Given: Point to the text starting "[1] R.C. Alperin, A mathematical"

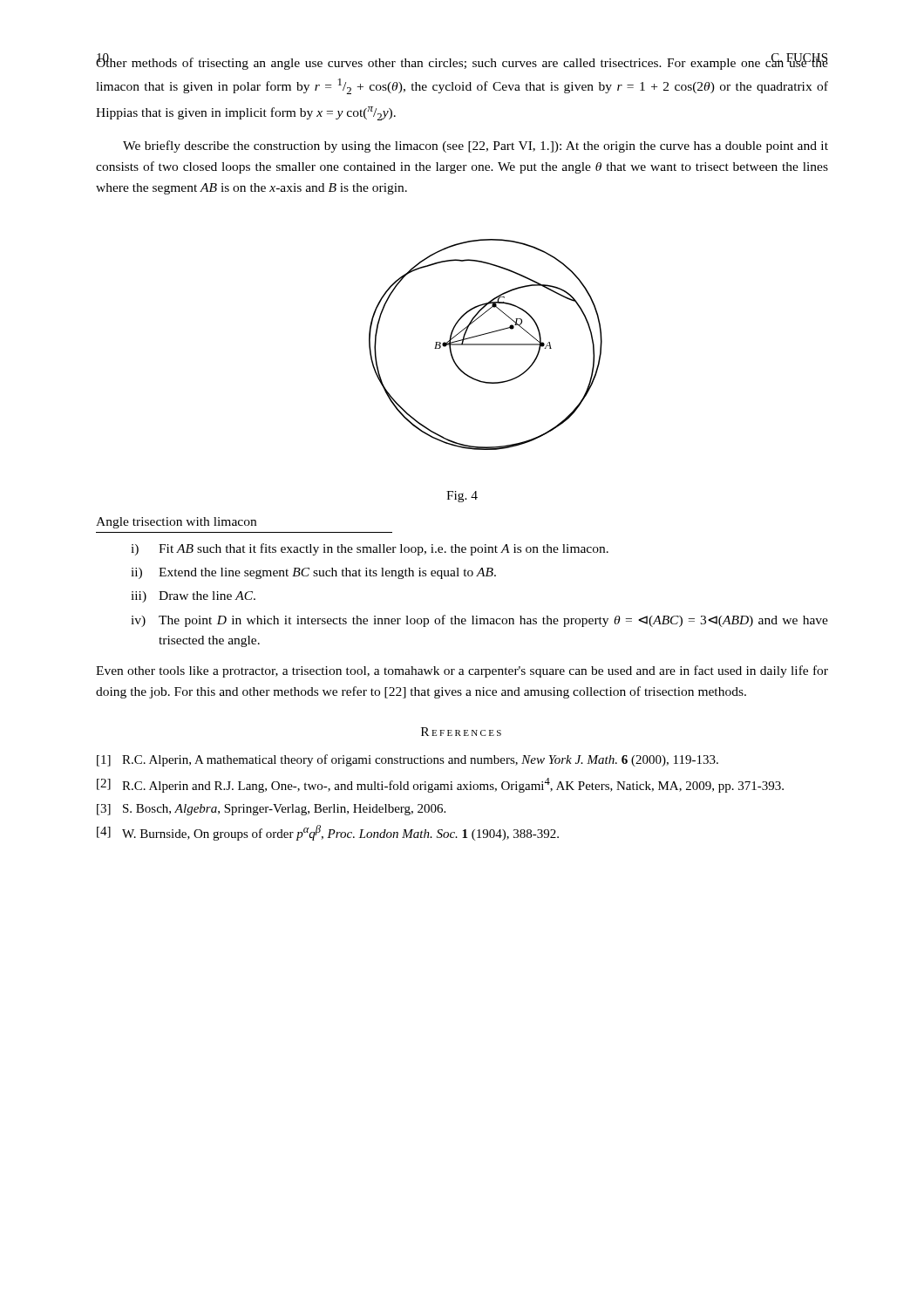Looking at the screenshot, I should coord(462,760).
